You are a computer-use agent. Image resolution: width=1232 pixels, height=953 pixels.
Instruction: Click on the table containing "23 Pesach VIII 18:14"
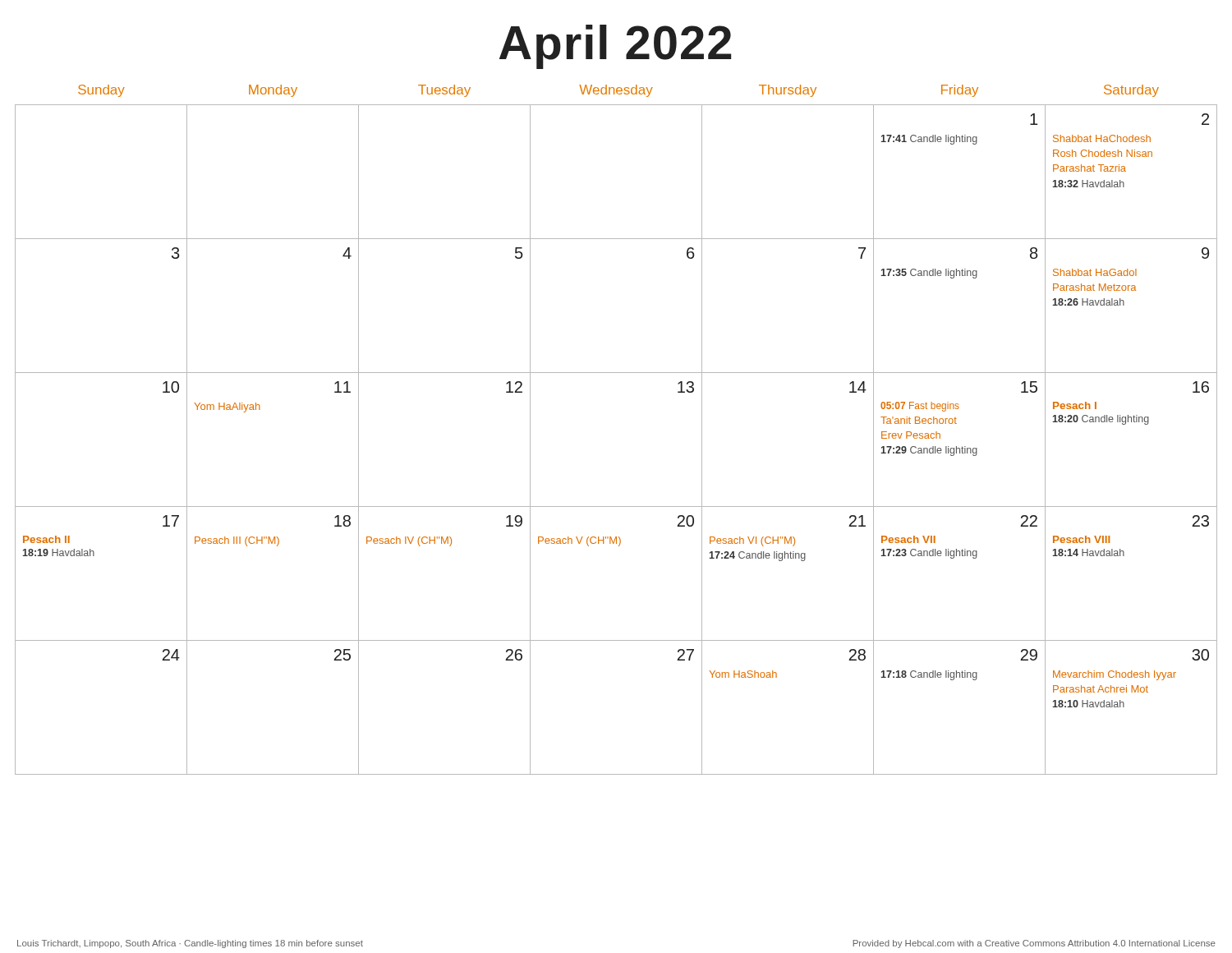(616, 426)
